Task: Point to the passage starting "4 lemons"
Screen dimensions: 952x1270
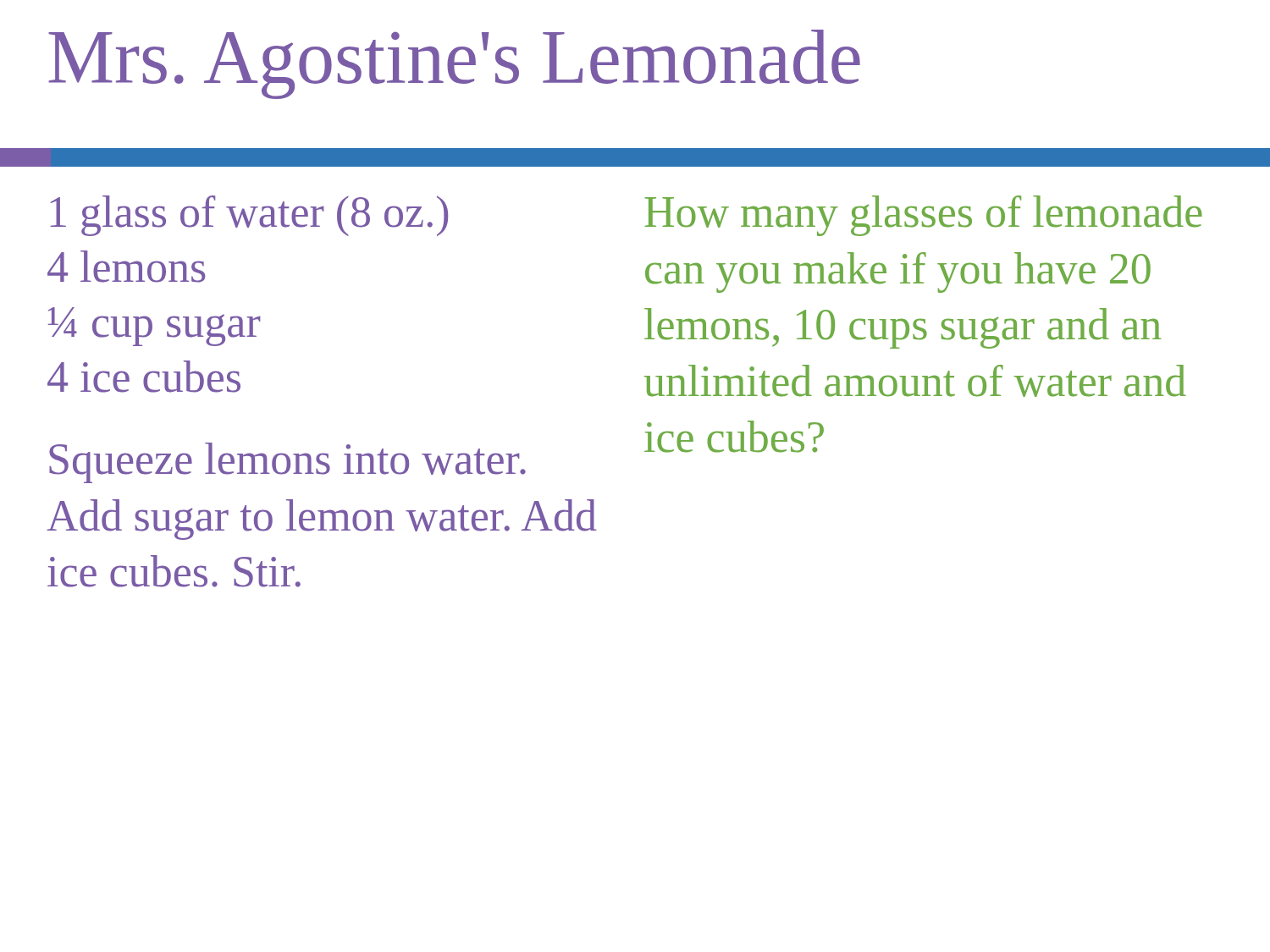Action: click(x=127, y=267)
